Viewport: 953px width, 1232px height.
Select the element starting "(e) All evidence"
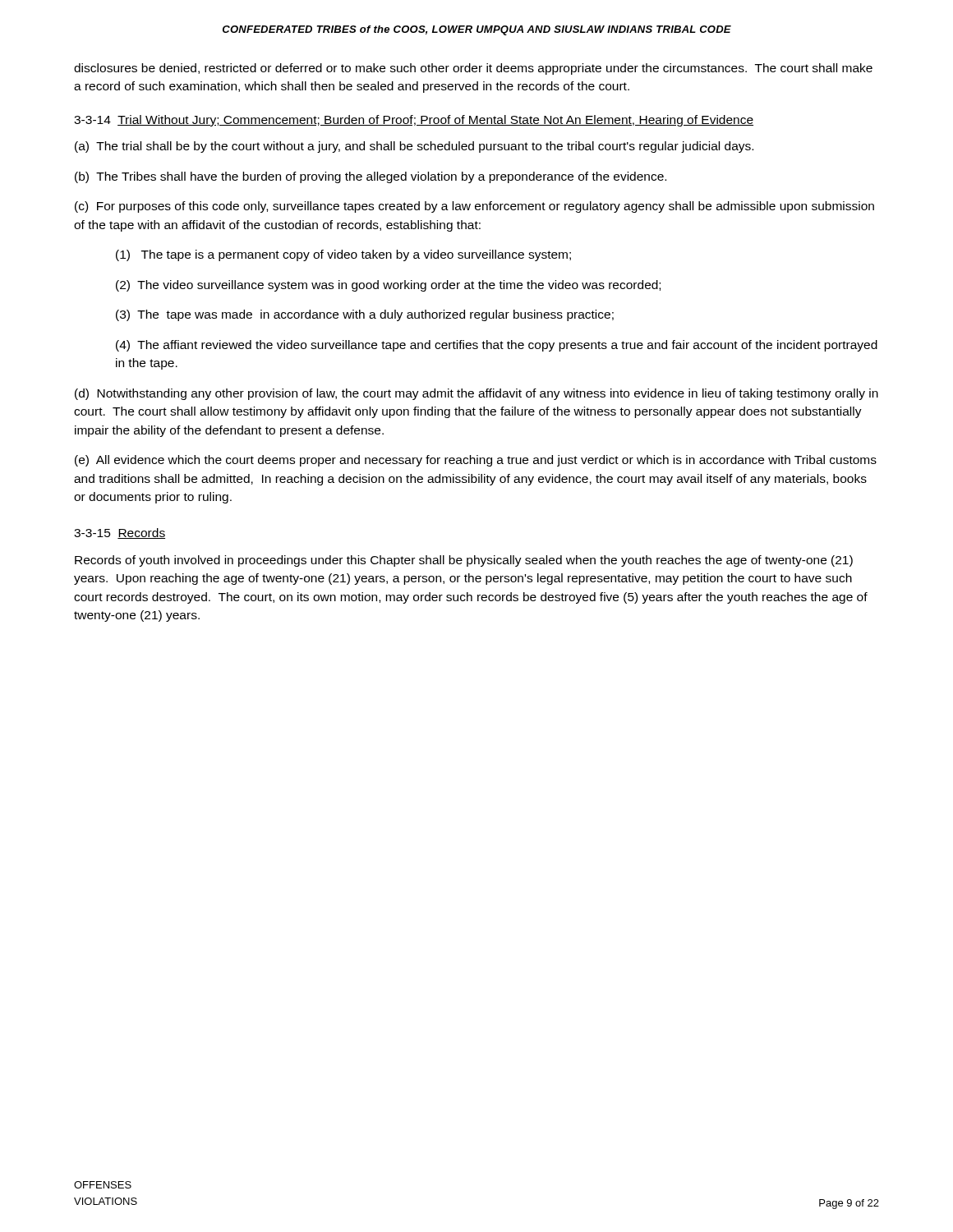(x=475, y=478)
